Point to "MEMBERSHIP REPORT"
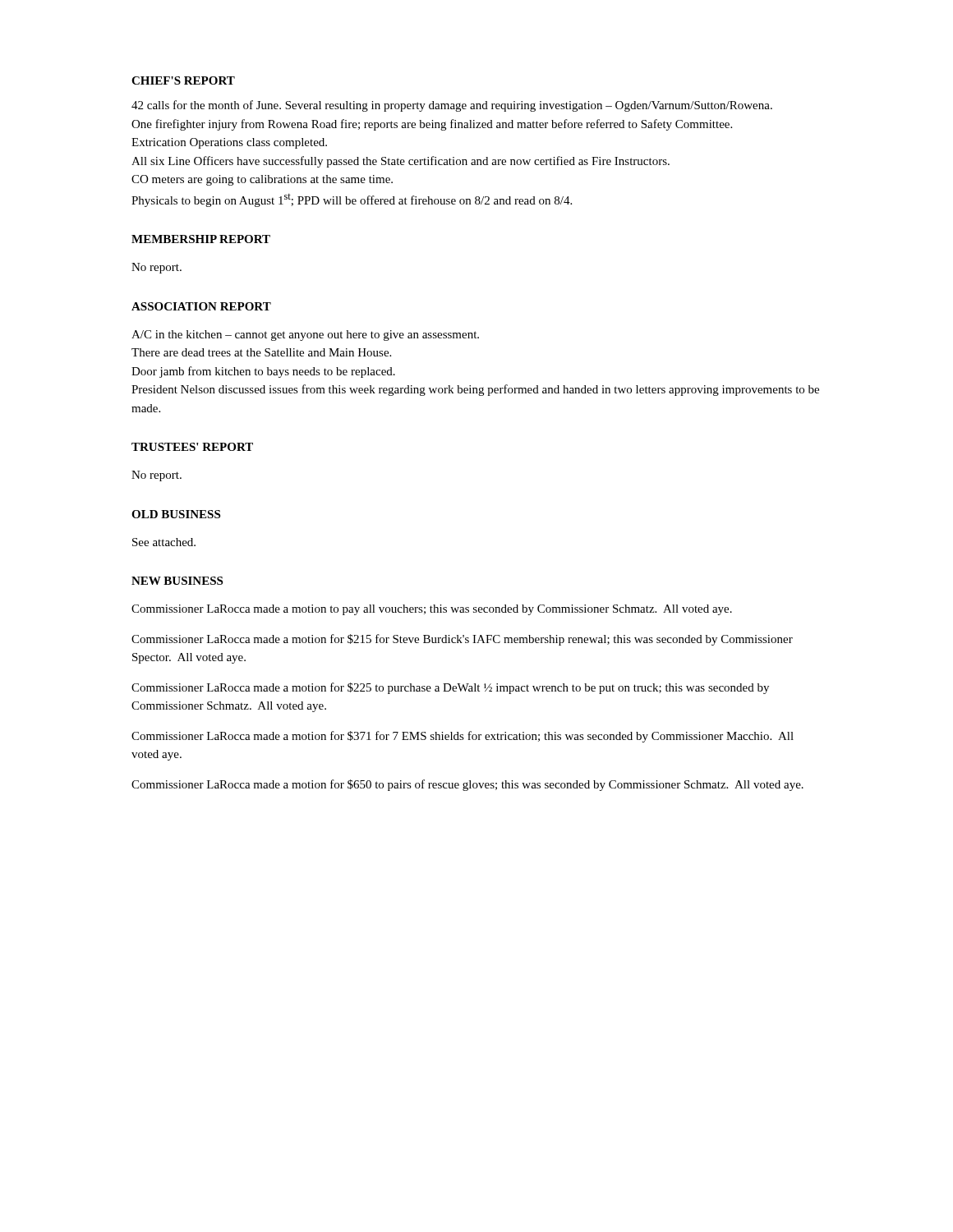 point(201,239)
